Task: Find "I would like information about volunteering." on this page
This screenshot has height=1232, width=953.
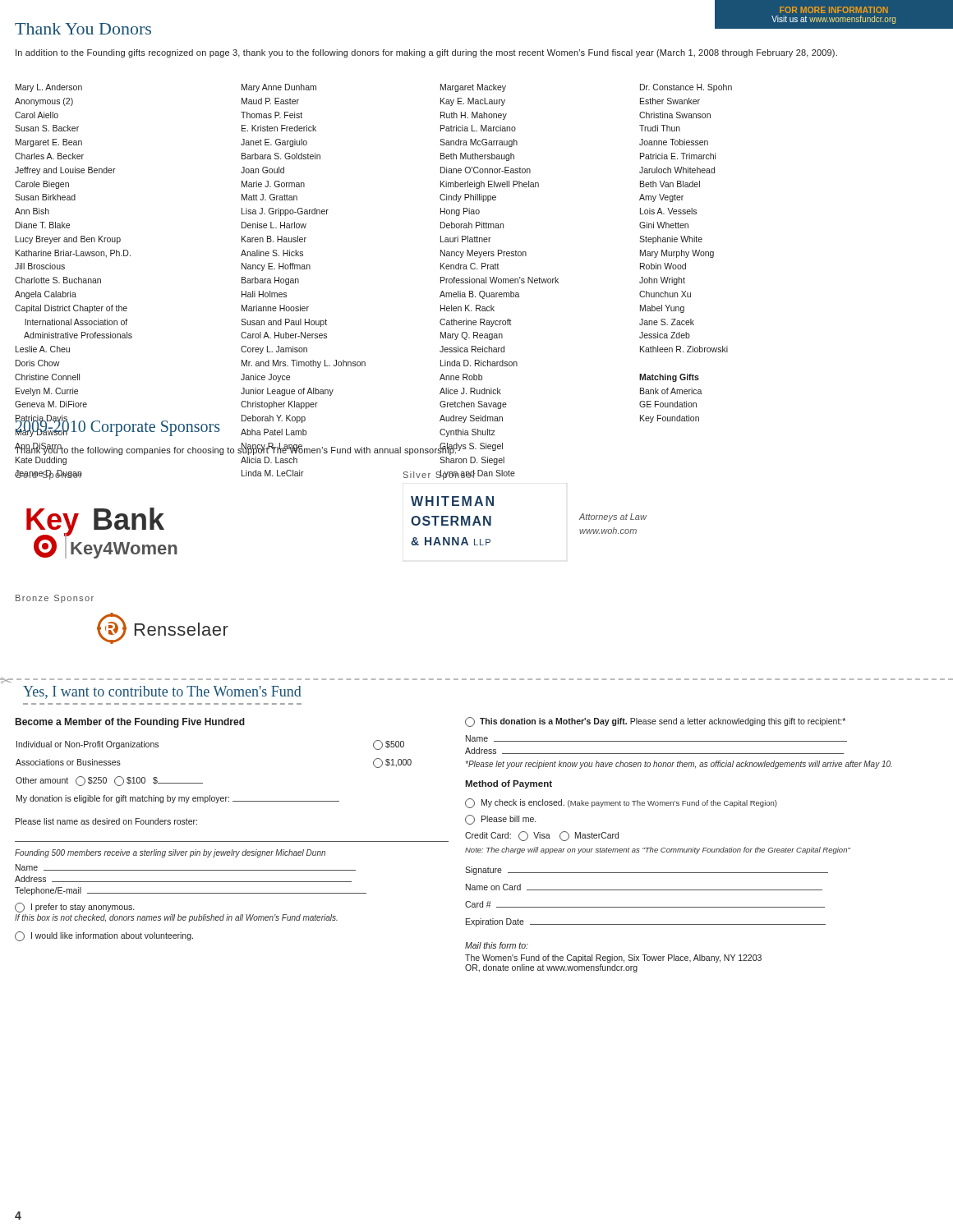Action: [x=104, y=936]
